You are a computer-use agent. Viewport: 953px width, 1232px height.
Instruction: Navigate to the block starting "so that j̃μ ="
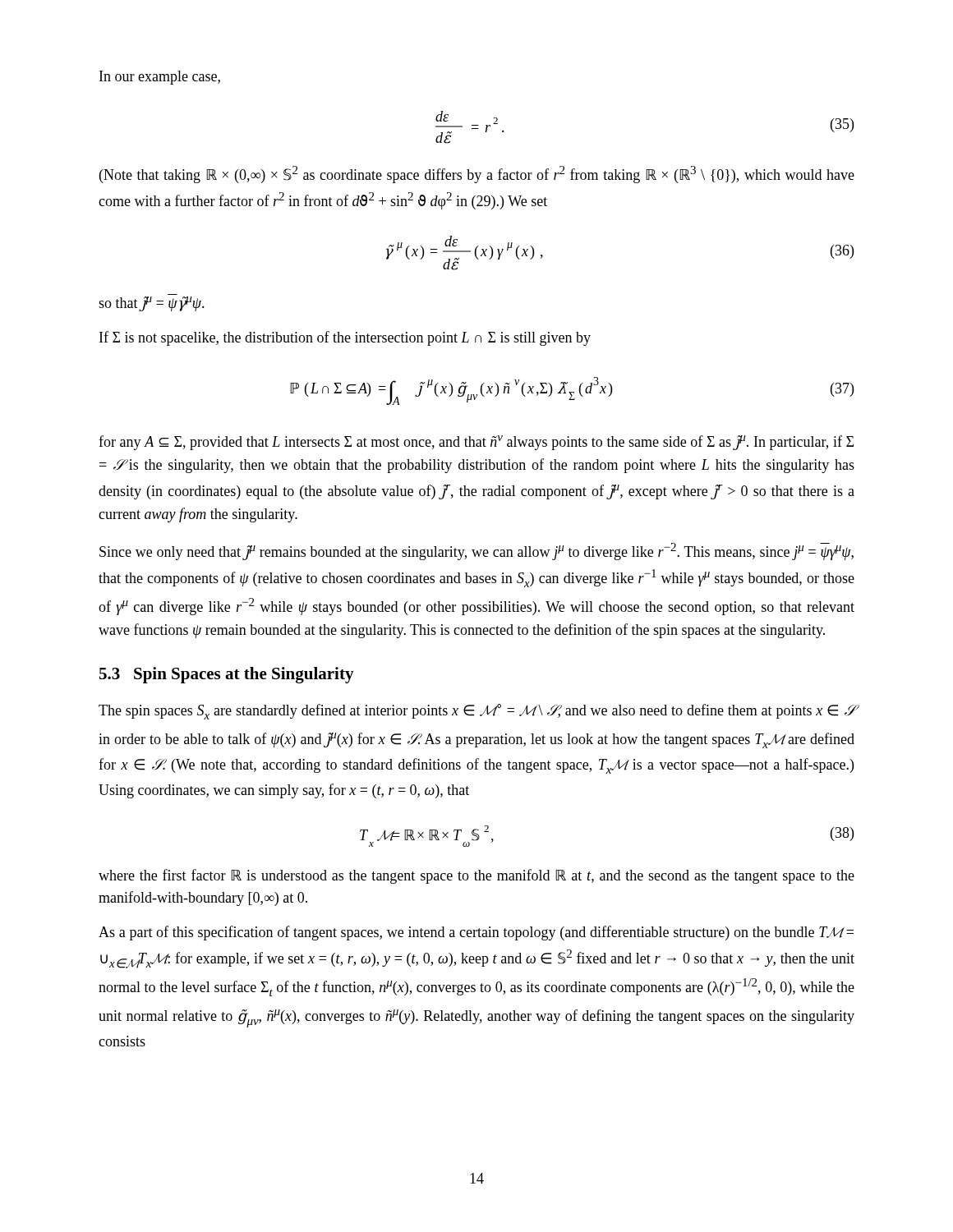[152, 304]
